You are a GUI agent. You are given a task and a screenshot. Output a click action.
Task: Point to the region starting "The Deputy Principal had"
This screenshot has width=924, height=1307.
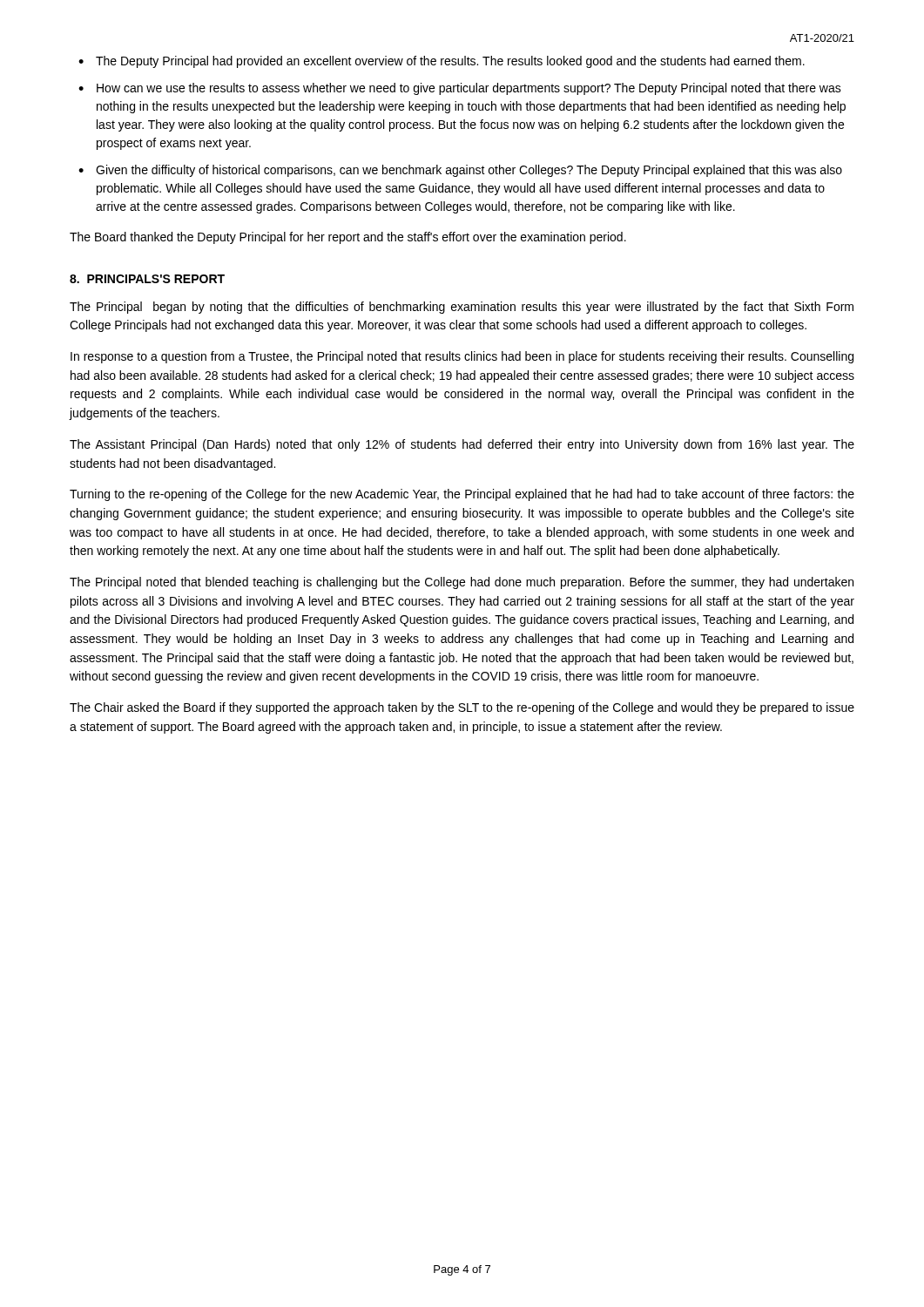450,61
